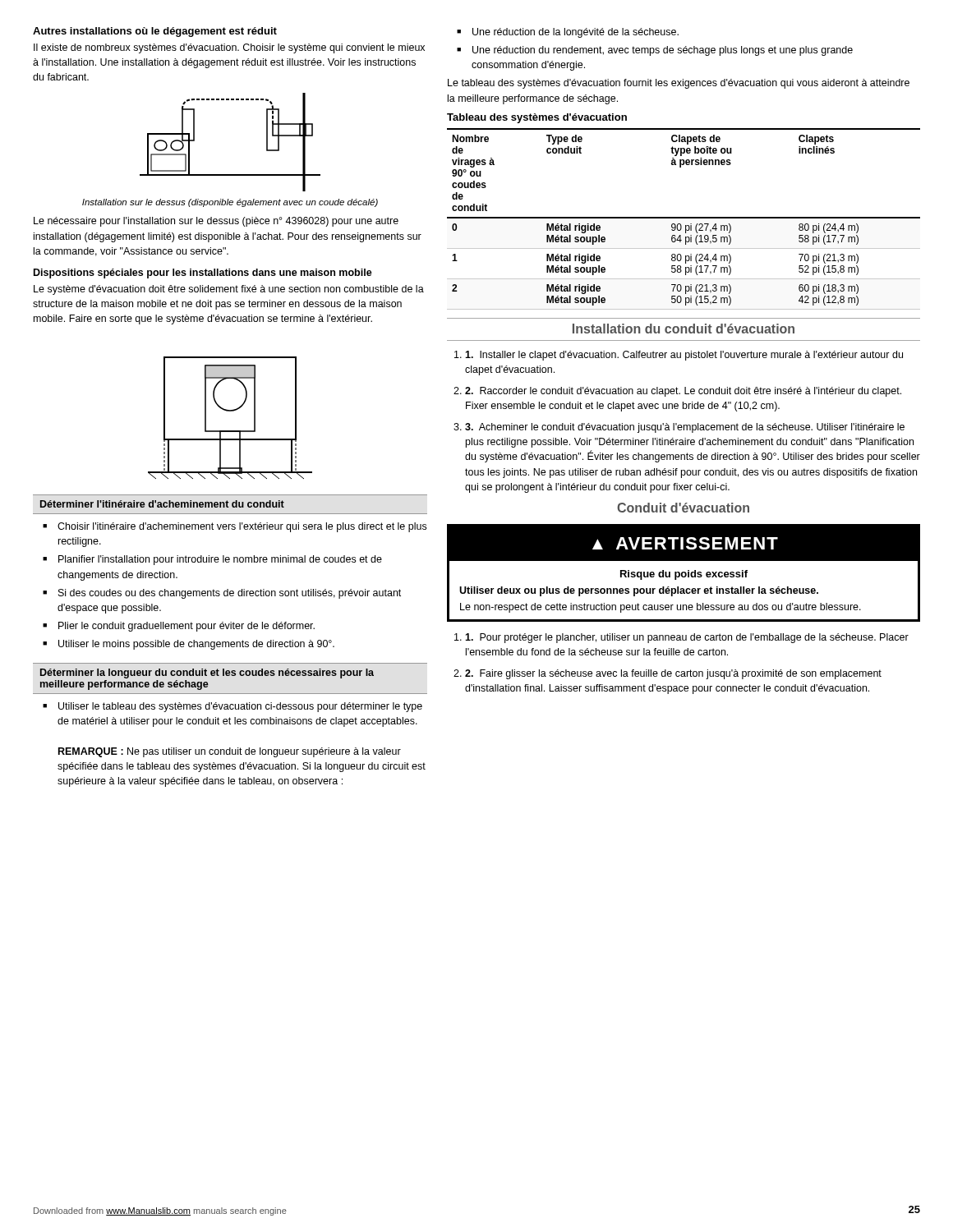This screenshot has height=1232, width=953.
Task: Locate the text block containing "Le tableau des systèmes d'évacuation"
Action: 678,91
